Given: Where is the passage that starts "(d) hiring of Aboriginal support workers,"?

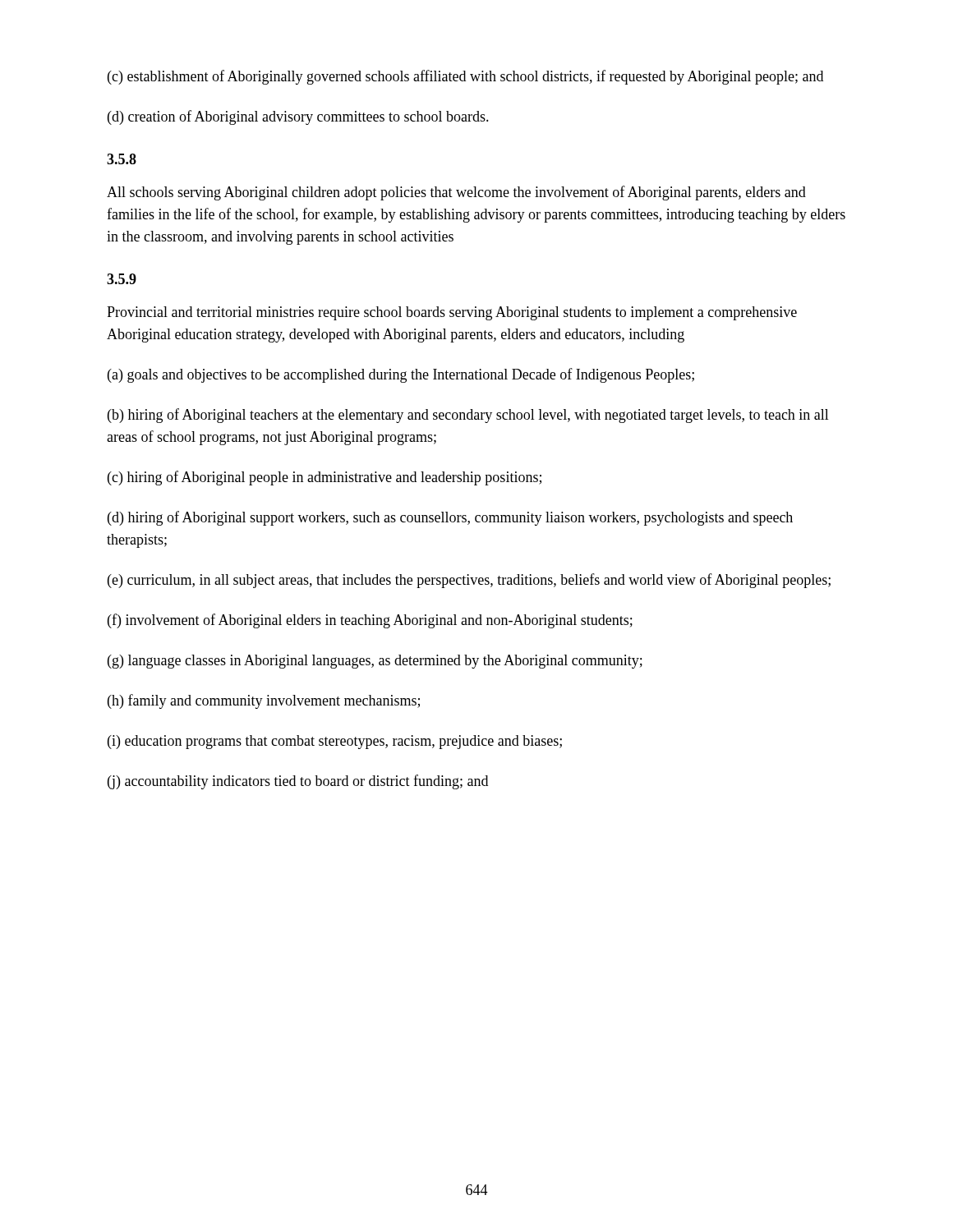Looking at the screenshot, I should (450, 529).
